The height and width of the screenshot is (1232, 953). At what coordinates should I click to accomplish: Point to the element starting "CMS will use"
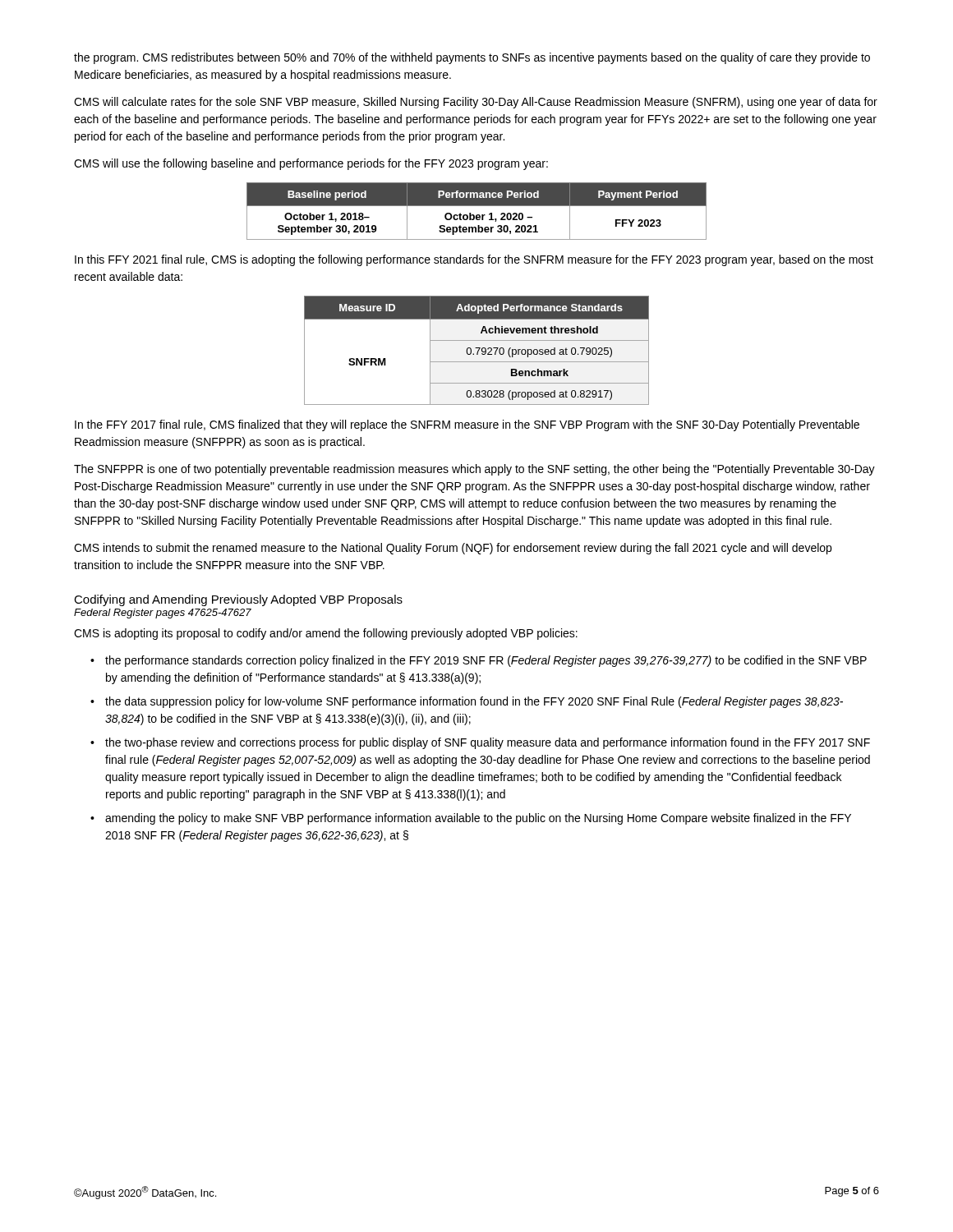coord(311,163)
